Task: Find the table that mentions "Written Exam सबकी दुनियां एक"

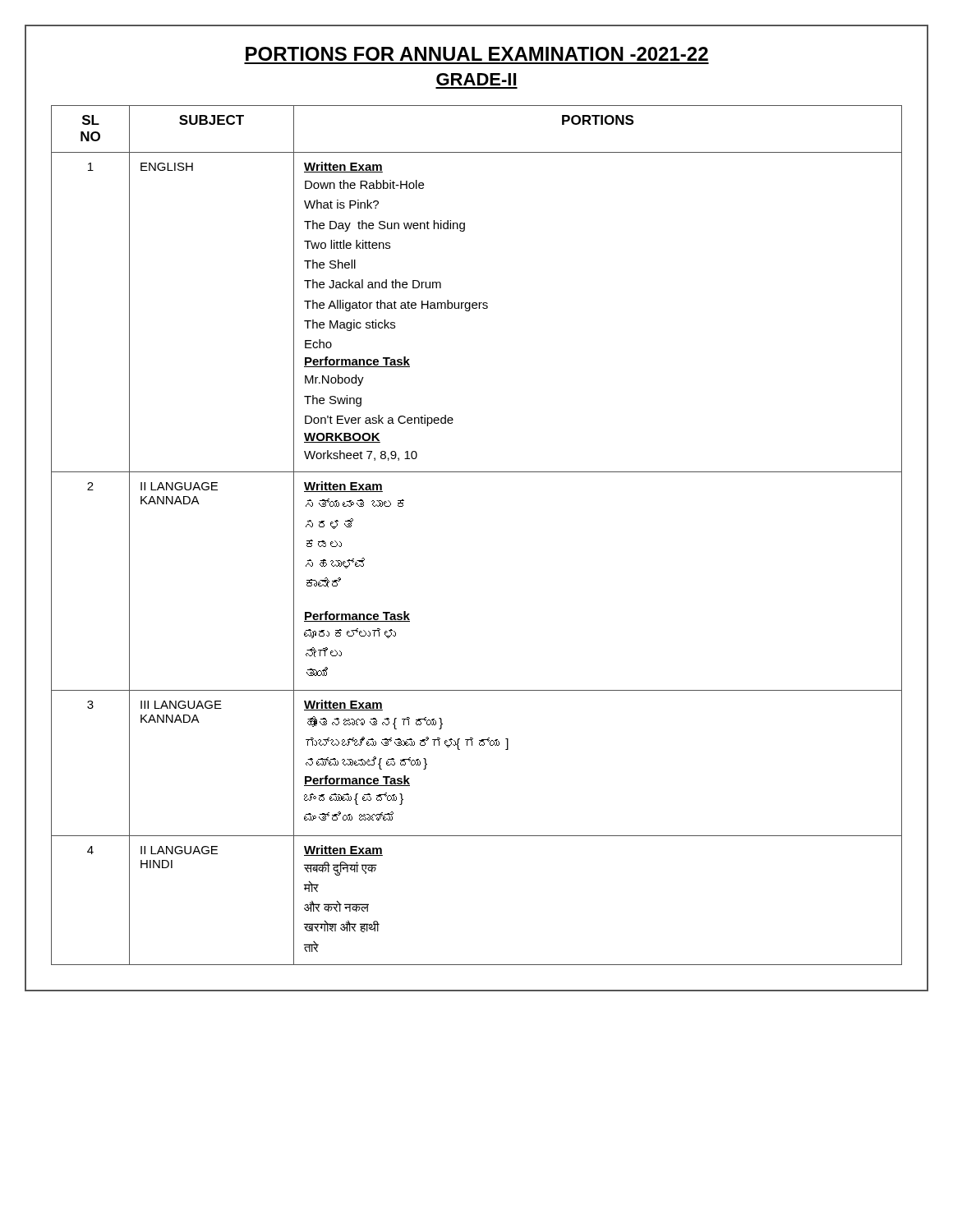Action: click(x=476, y=535)
